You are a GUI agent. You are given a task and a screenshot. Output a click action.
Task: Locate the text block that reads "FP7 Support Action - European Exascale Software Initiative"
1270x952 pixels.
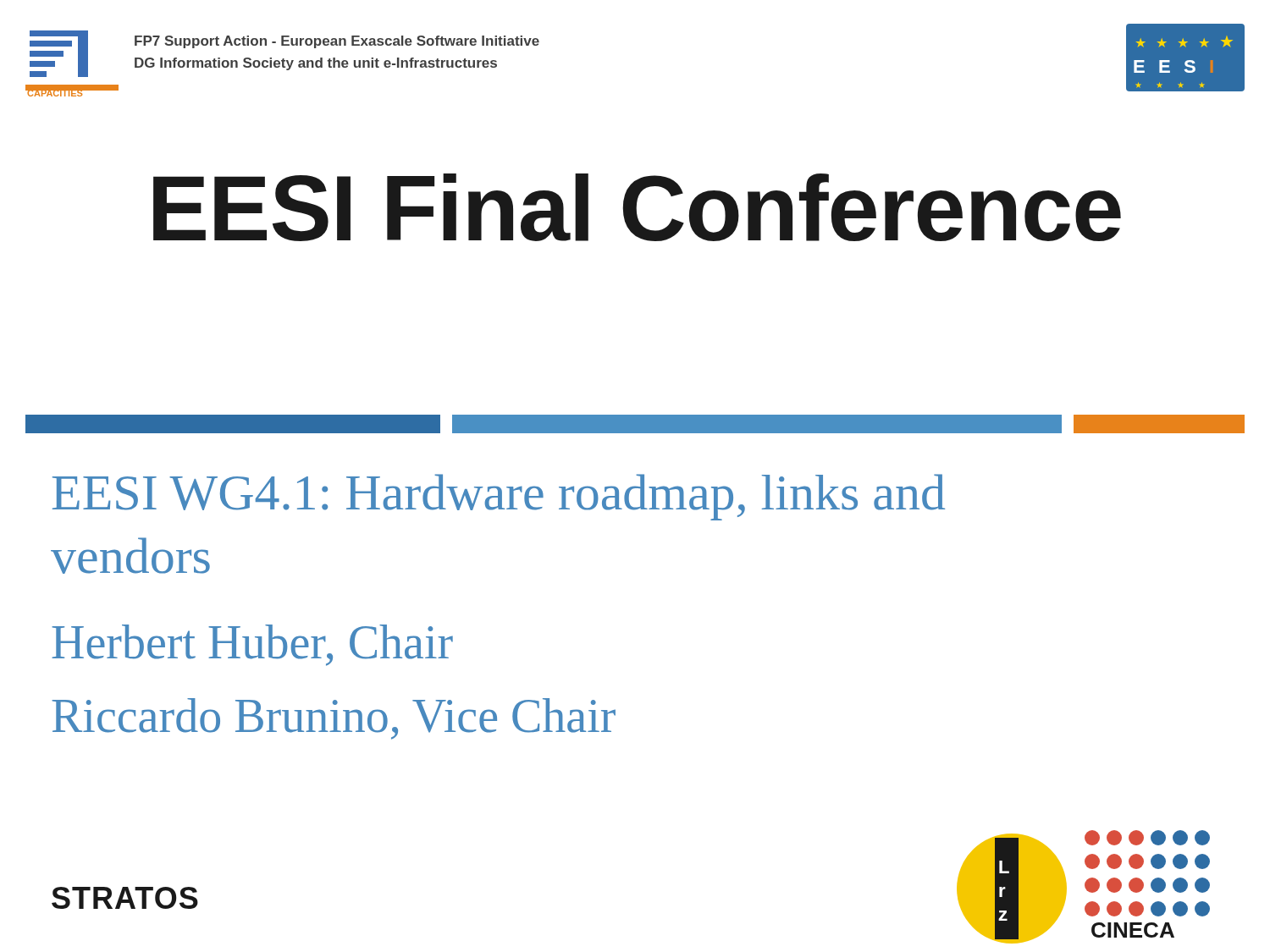337,52
